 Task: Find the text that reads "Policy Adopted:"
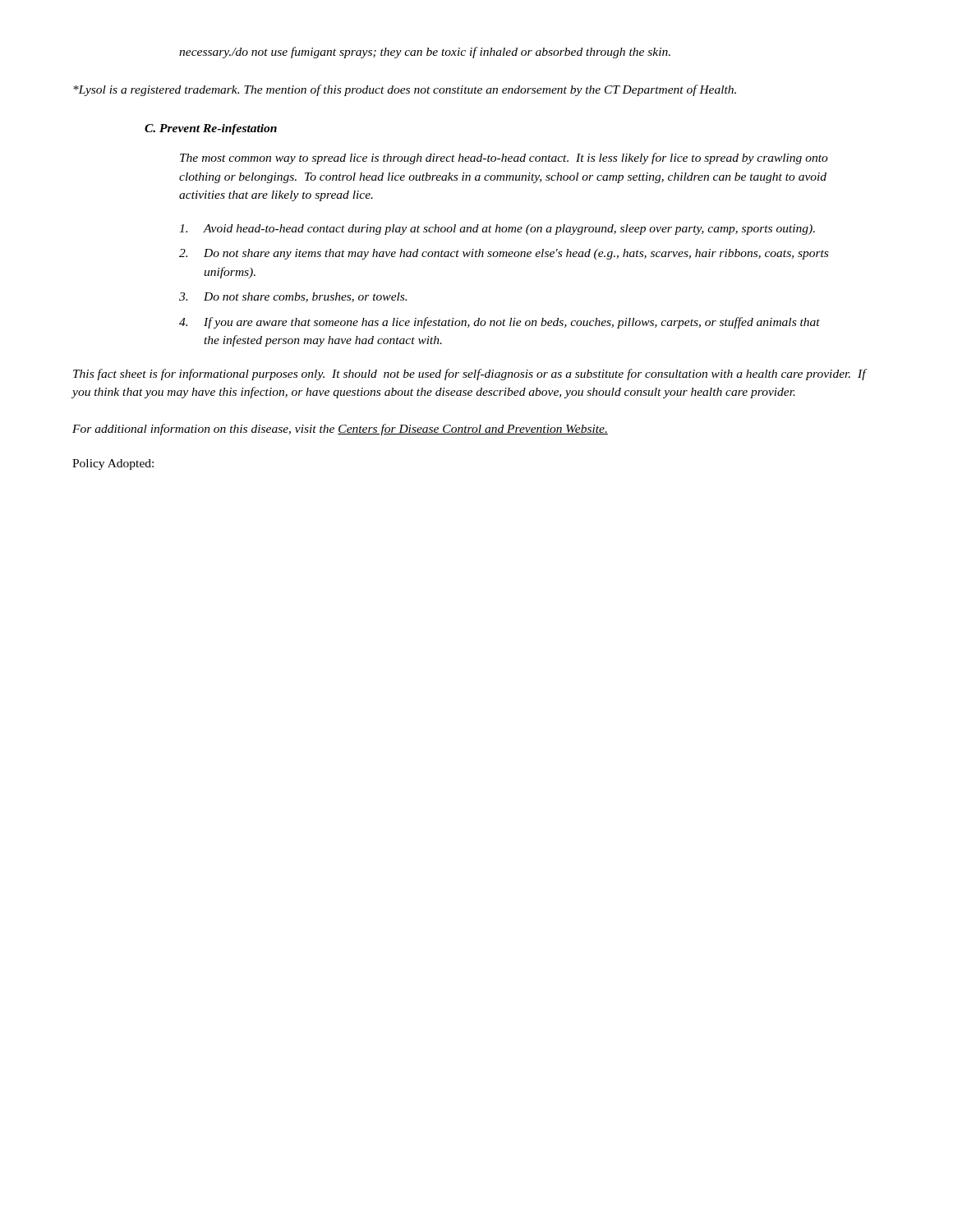coord(114,463)
